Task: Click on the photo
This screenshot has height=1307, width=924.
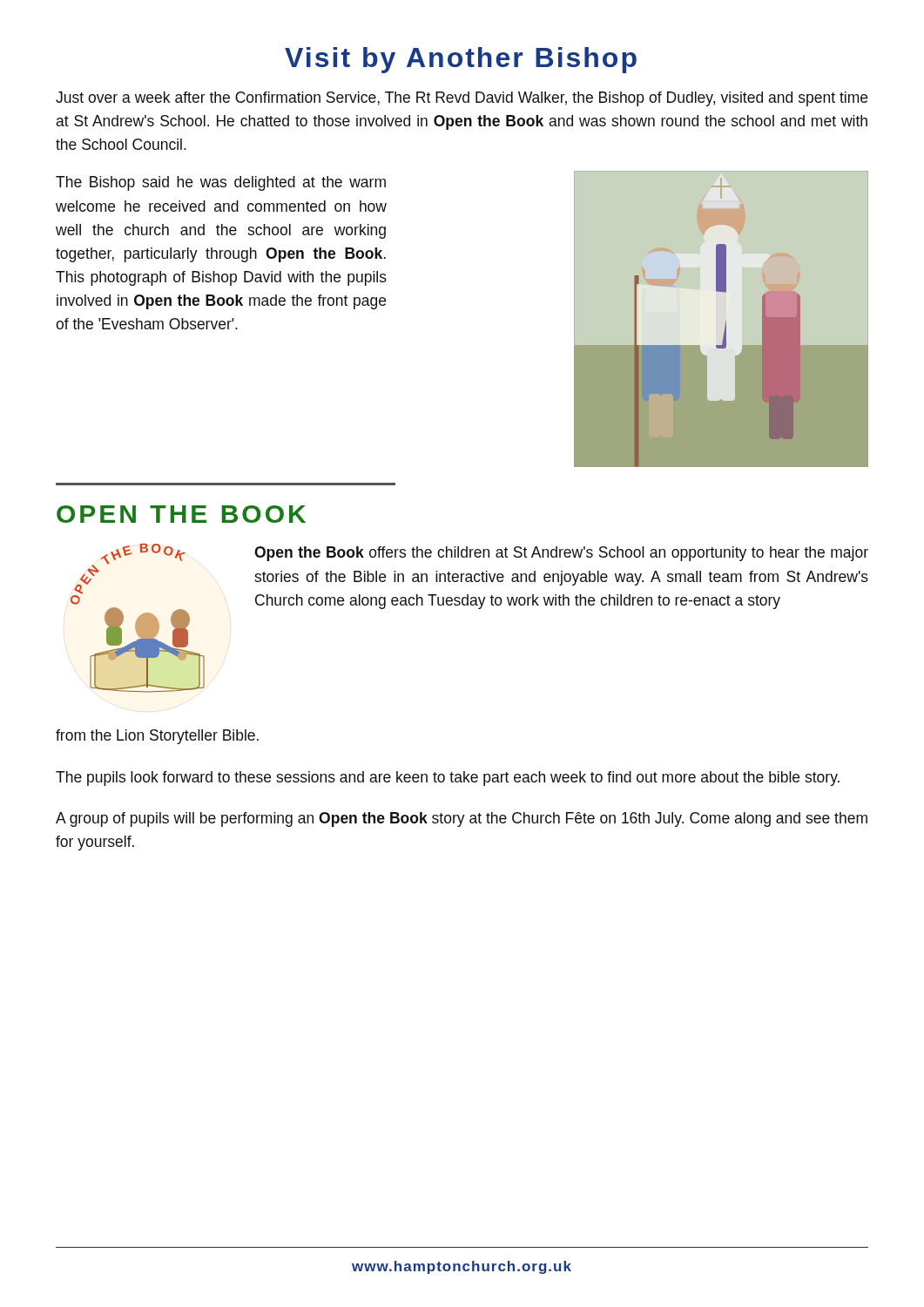Action: point(635,319)
